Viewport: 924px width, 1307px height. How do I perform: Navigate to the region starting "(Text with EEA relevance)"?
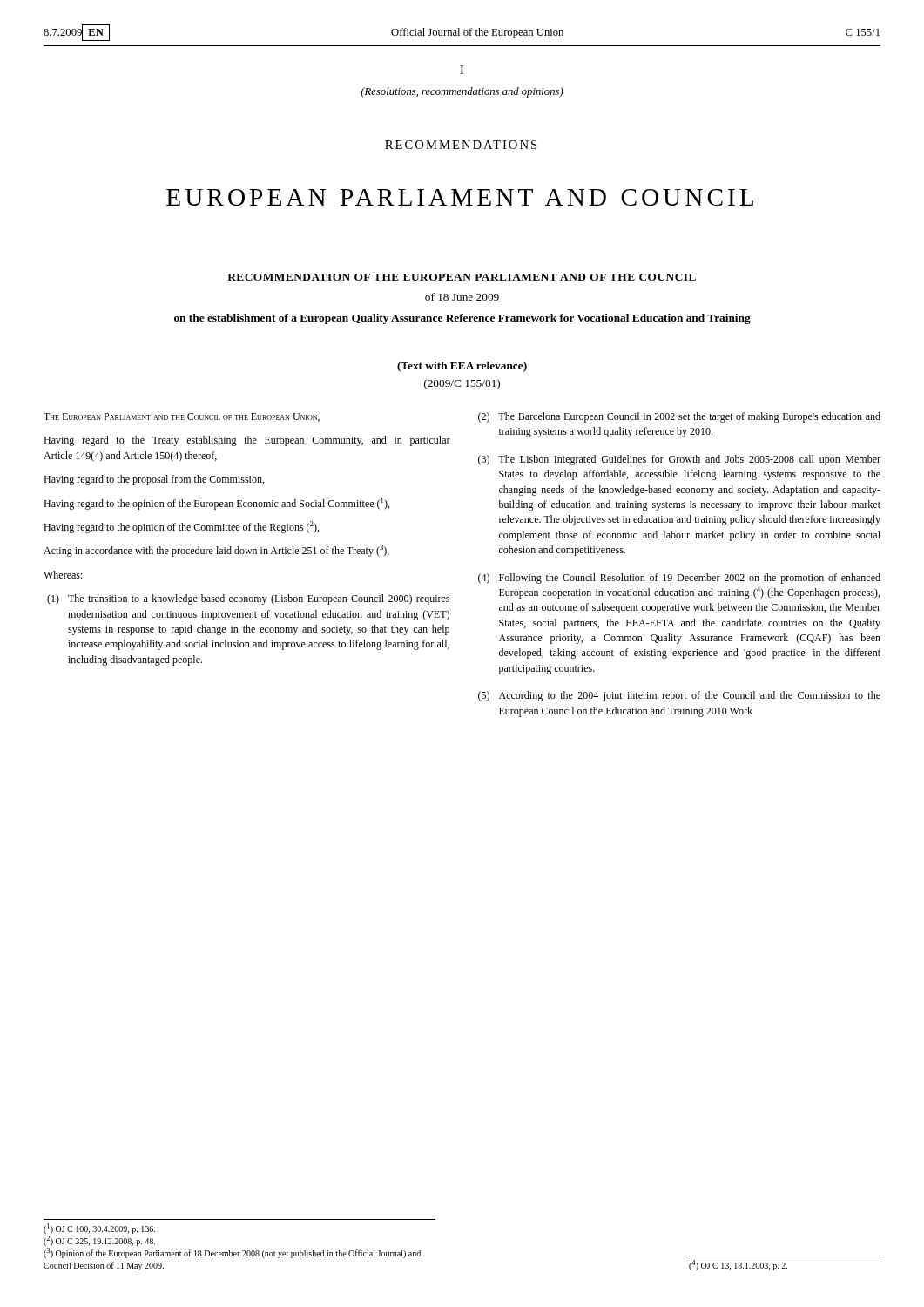point(462,366)
